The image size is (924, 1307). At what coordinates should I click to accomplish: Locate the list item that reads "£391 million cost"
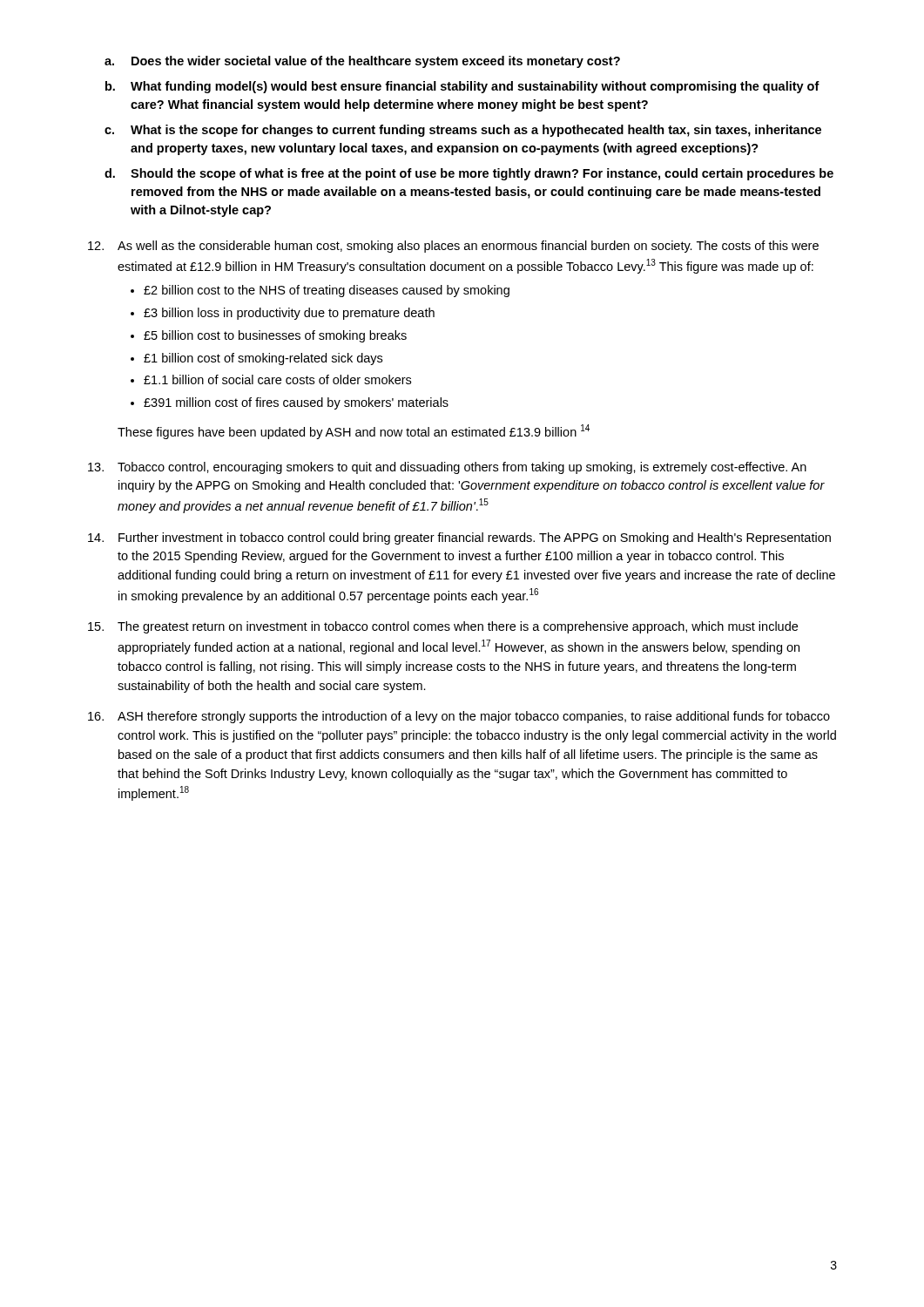(290, 403)
